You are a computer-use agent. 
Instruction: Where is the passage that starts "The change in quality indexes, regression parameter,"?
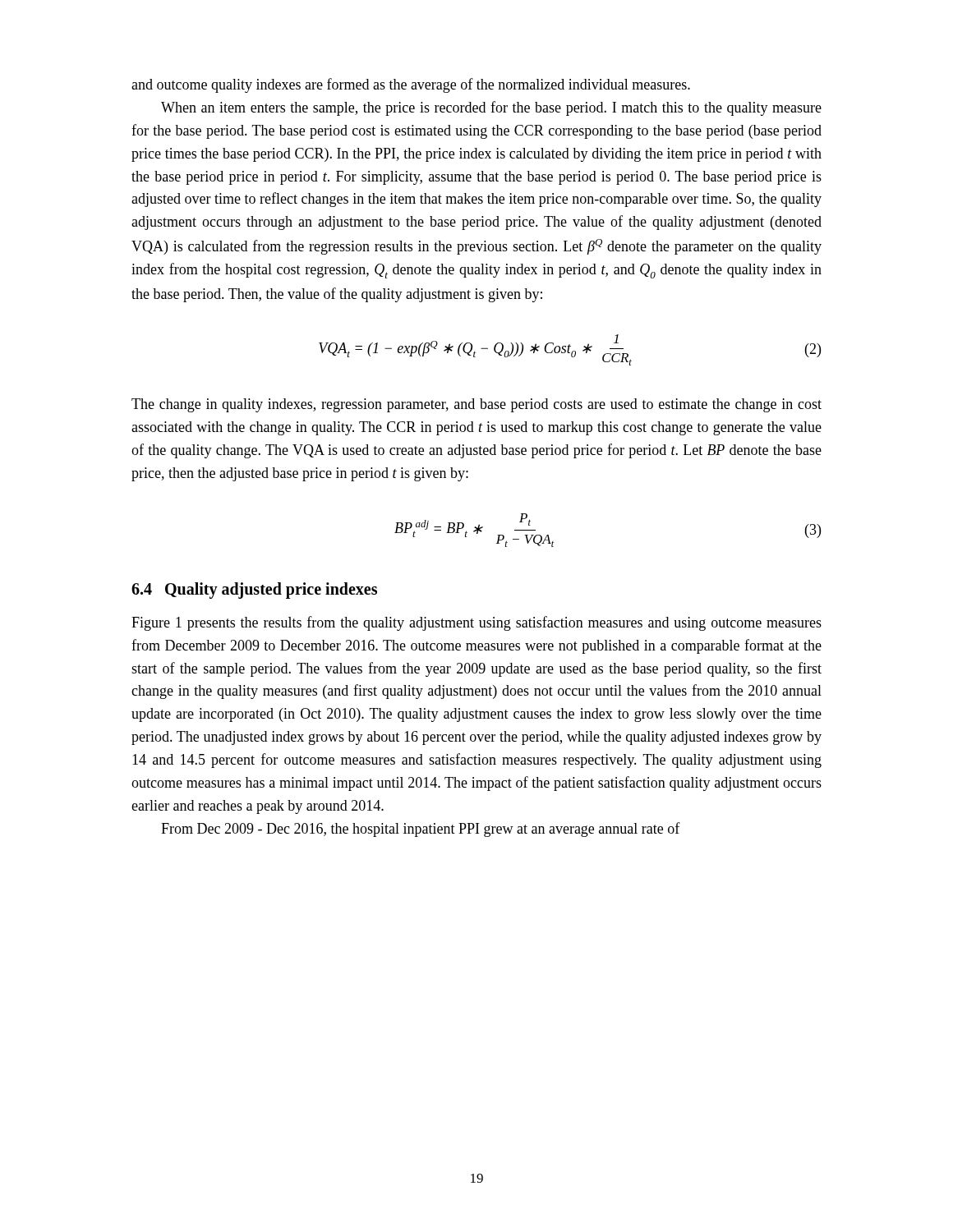pyautogui.click(x=476, y=439)
